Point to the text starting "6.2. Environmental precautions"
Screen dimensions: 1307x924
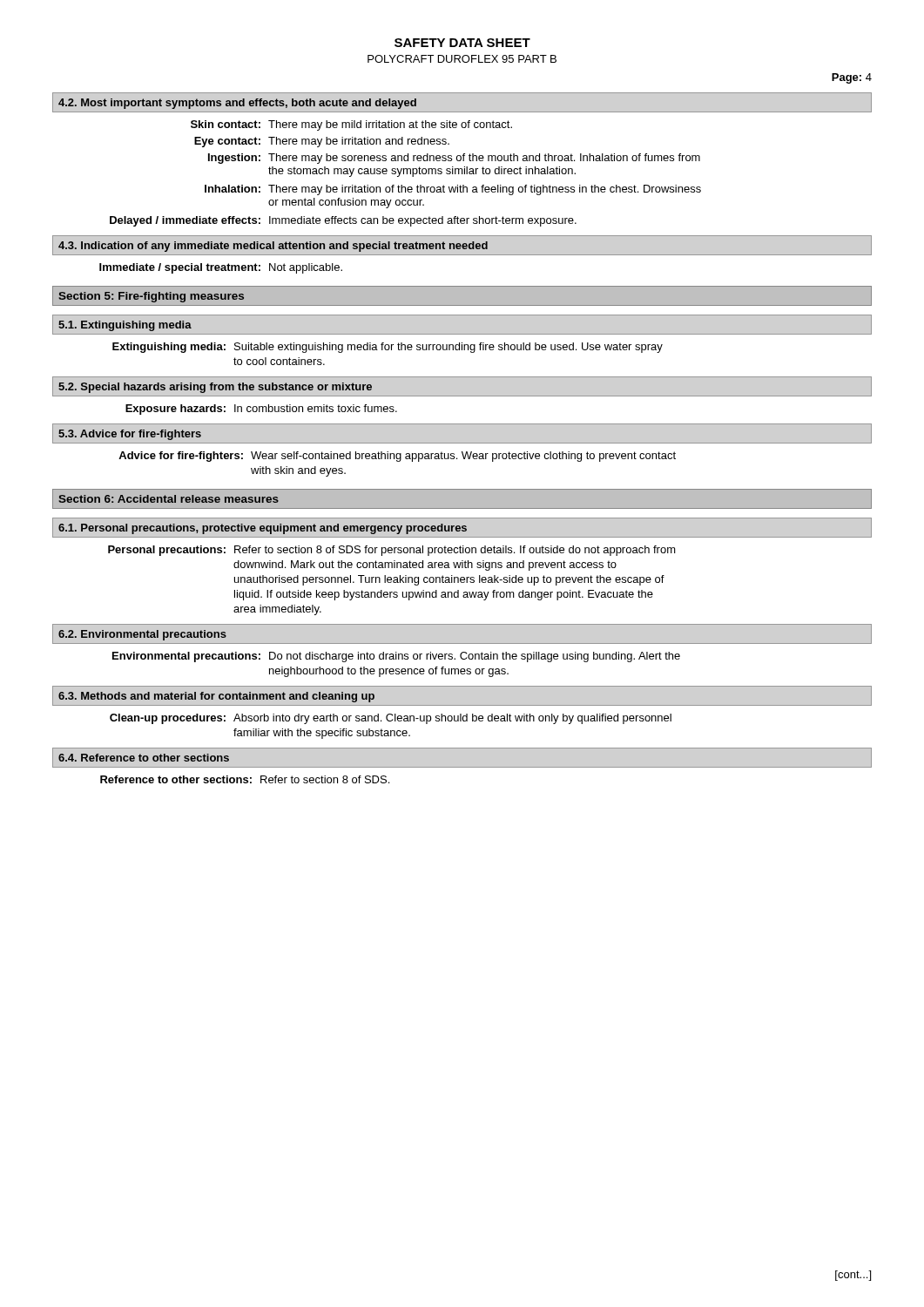pyautogui.click(x=142, y=634)
